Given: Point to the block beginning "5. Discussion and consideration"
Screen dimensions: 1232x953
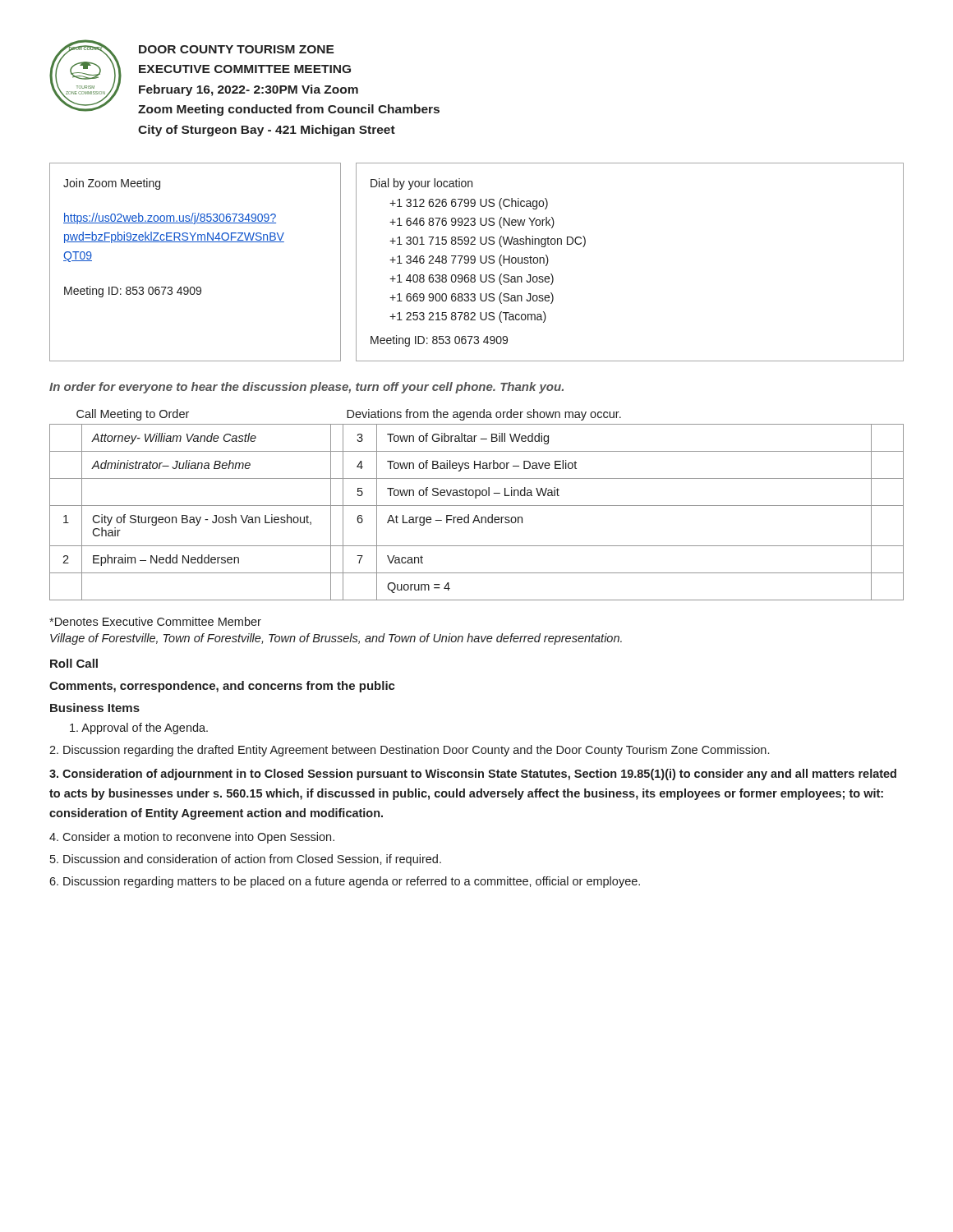Looking at the screenshot, I should (246, 859).
